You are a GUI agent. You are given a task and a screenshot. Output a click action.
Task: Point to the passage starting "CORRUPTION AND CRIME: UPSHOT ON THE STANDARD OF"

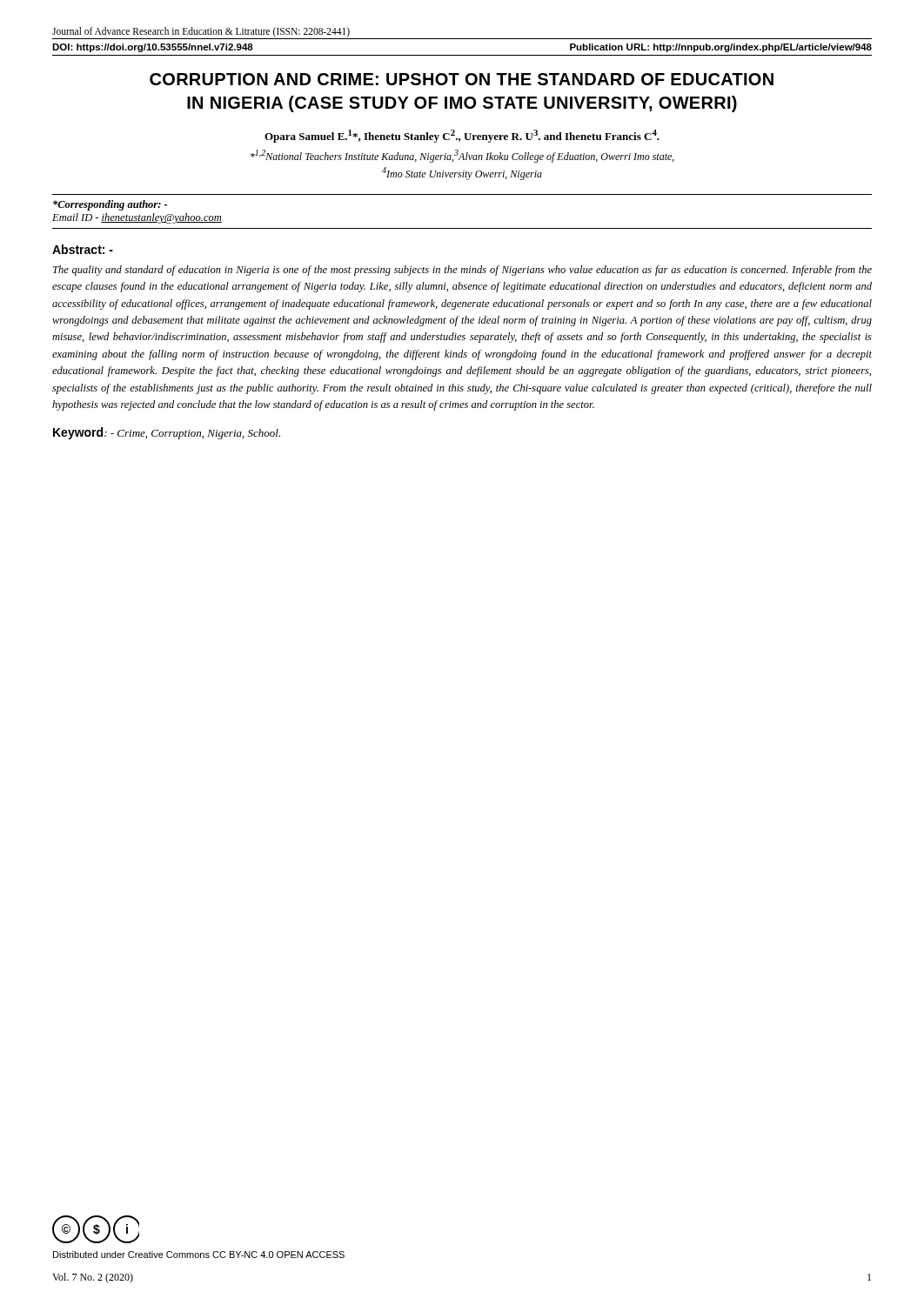coord(462,91)
